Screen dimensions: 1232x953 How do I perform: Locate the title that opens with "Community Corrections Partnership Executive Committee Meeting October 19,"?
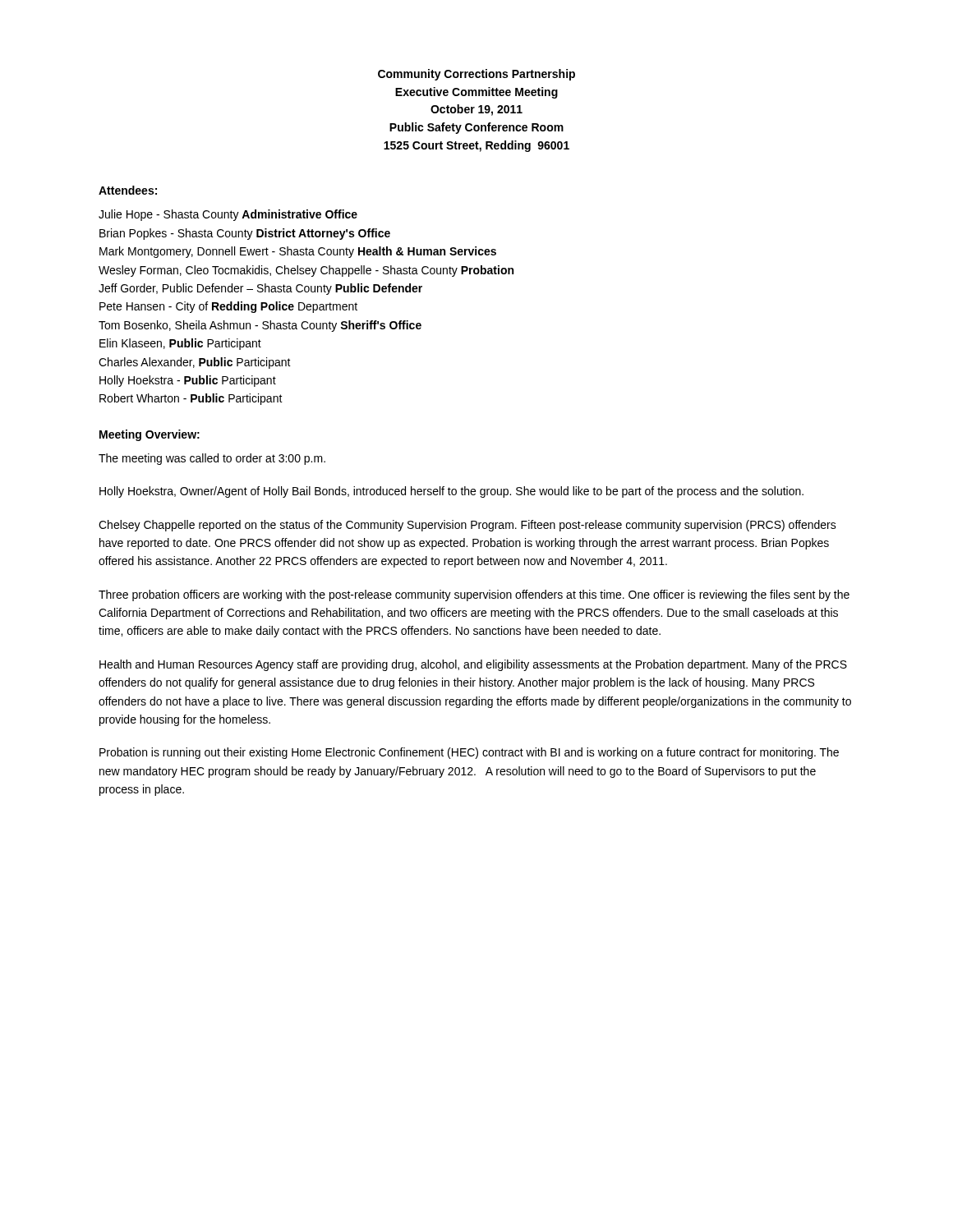click(476, 110)
